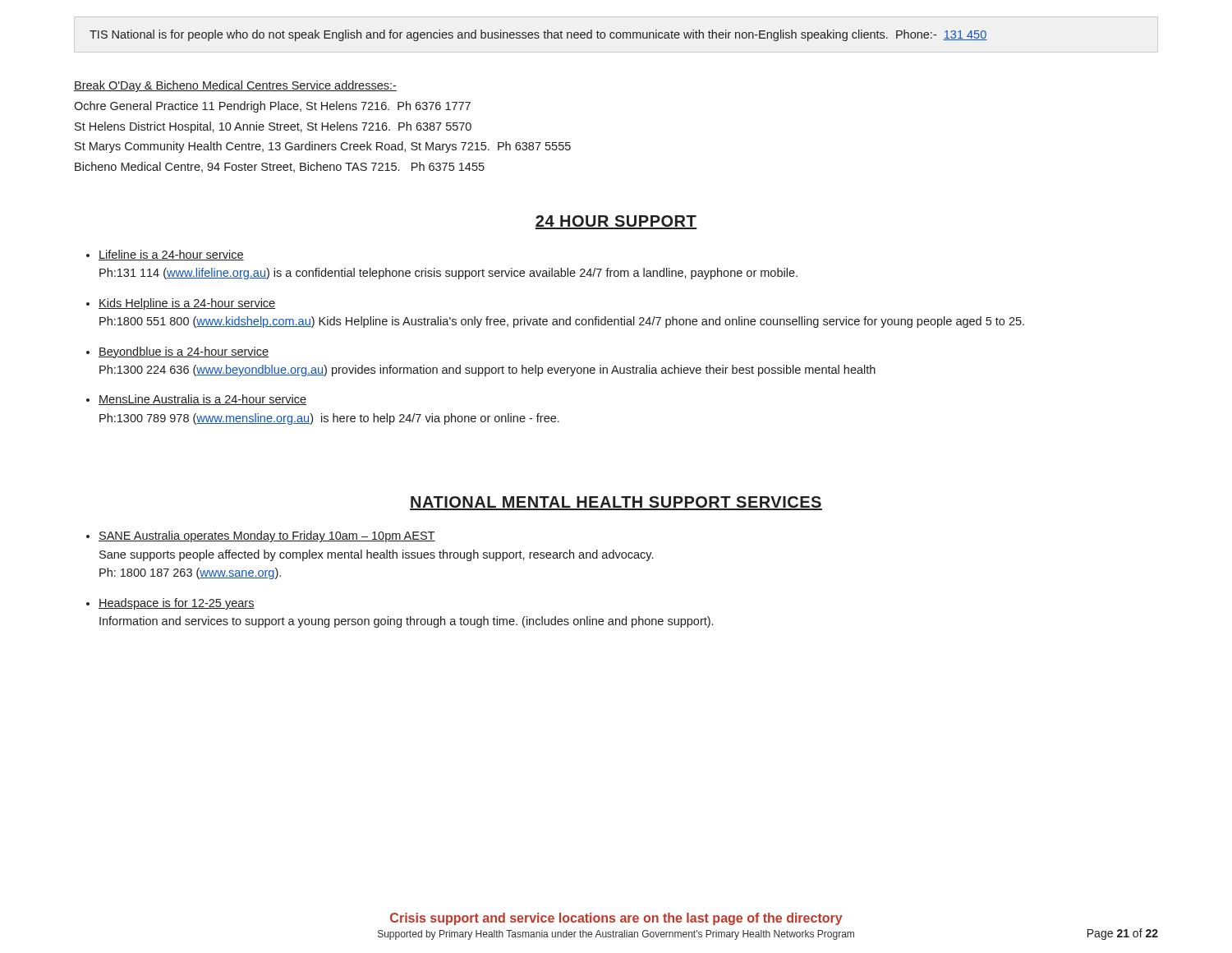Screen dimensions: 953x1232
Task: Locate the passage starting "Kids Helpline is a 24-hour service Ph:1800"
Action: [x=562, y=312]
